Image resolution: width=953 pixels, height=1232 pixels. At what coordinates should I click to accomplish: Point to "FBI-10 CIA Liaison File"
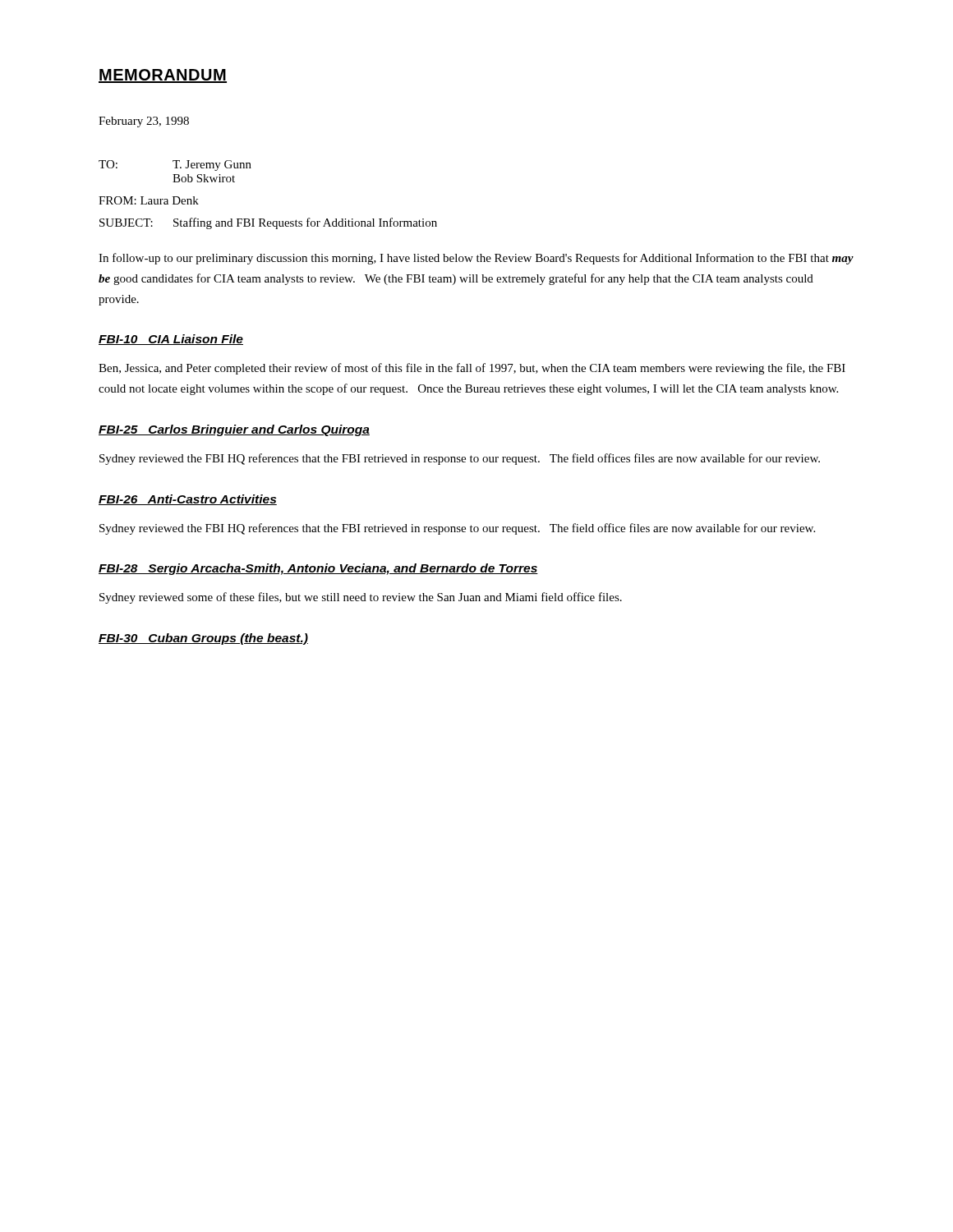click(x=171, y=339)
